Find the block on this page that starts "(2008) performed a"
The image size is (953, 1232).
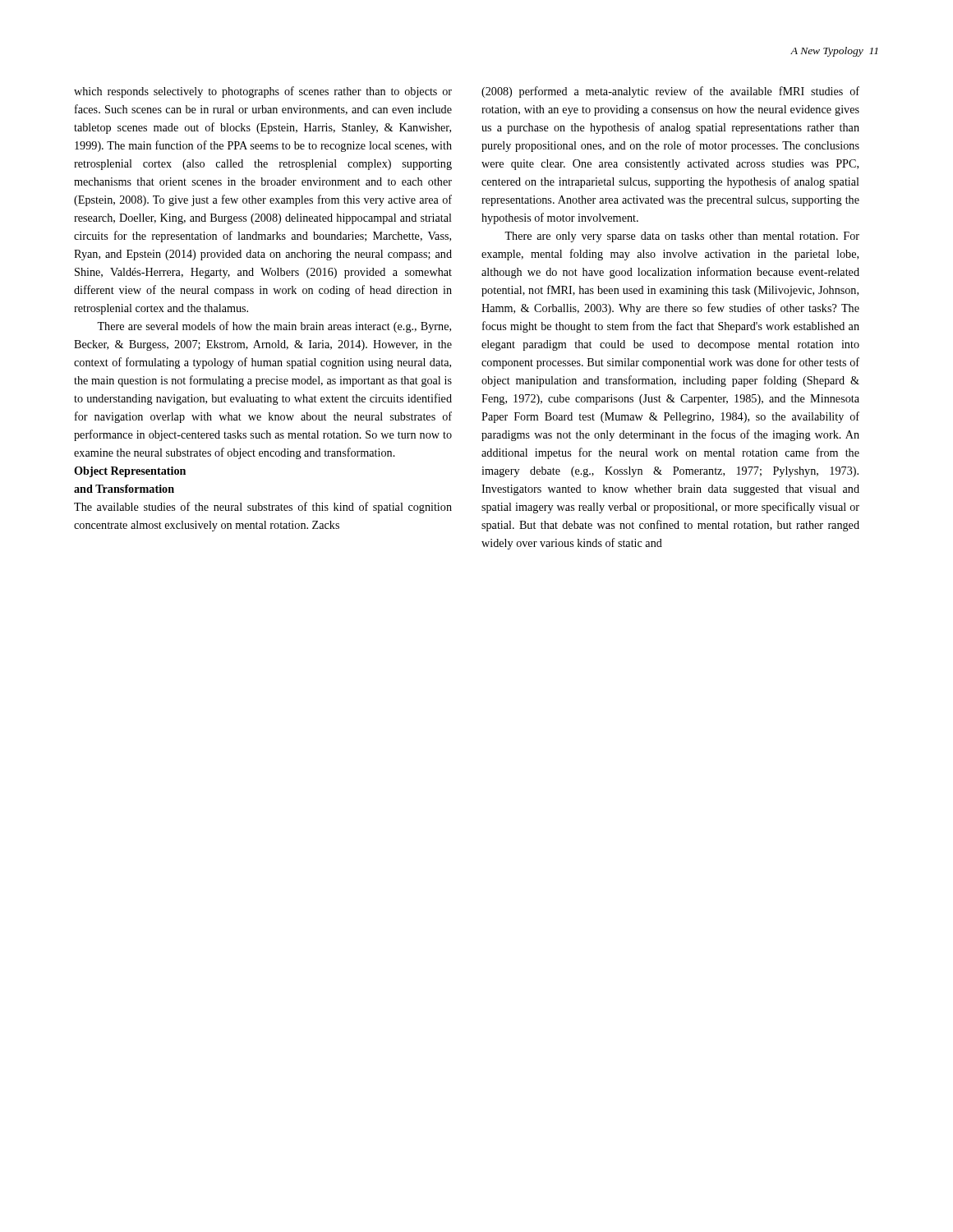[x=670, y=154]
